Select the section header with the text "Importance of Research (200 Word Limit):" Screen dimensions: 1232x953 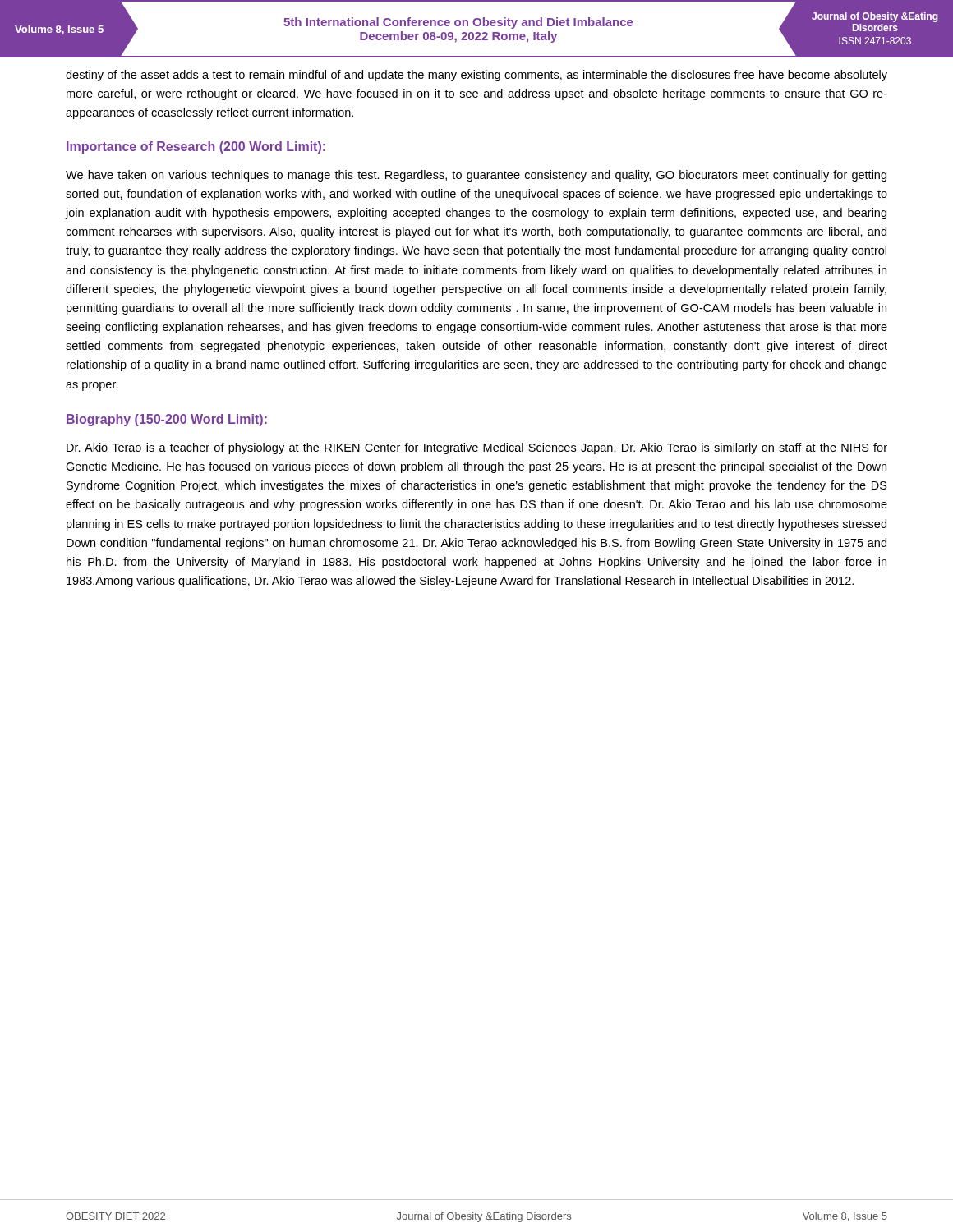coord(196,146)
